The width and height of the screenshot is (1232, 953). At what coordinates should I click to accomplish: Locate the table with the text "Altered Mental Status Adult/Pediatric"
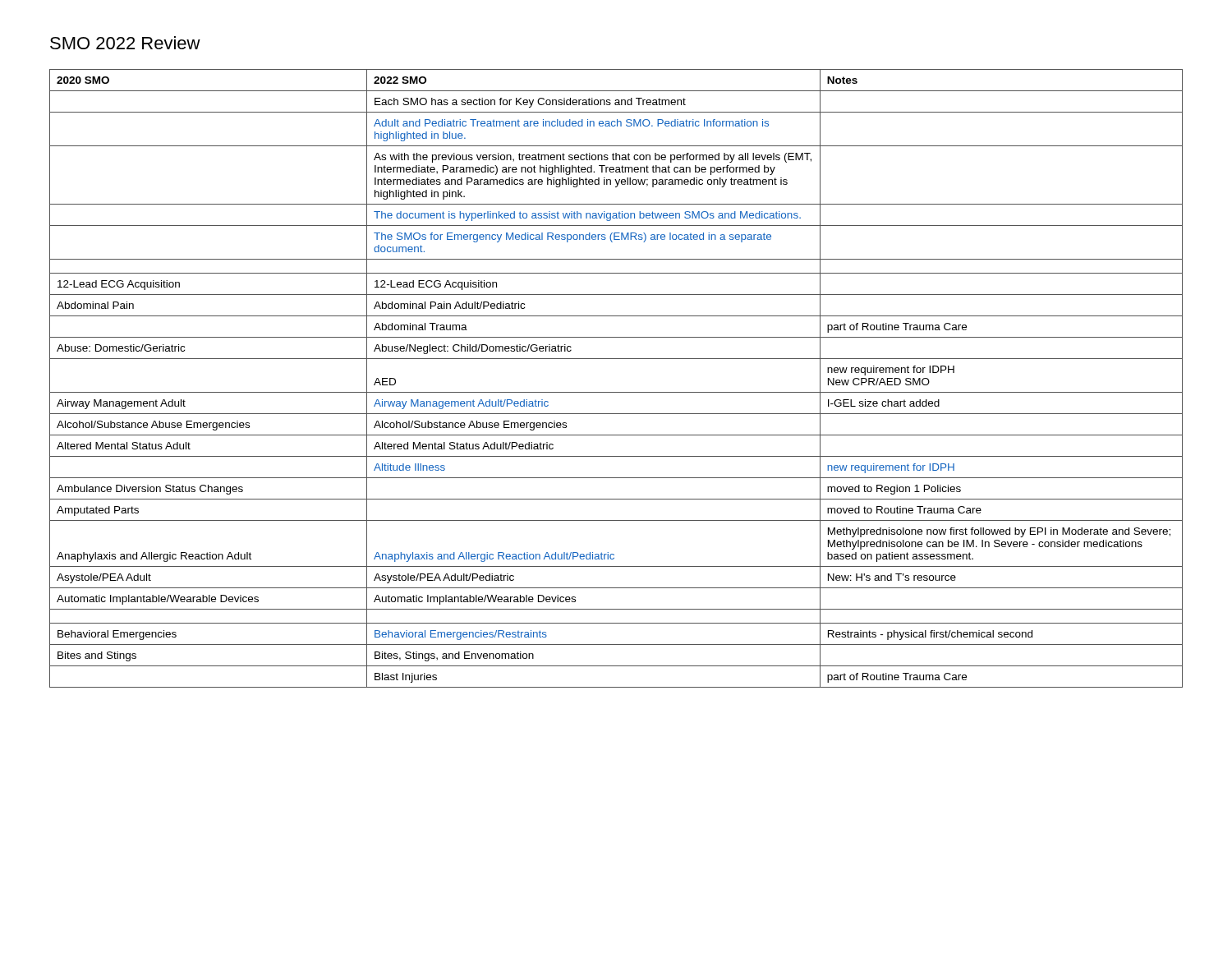click(x=616, y=378)
